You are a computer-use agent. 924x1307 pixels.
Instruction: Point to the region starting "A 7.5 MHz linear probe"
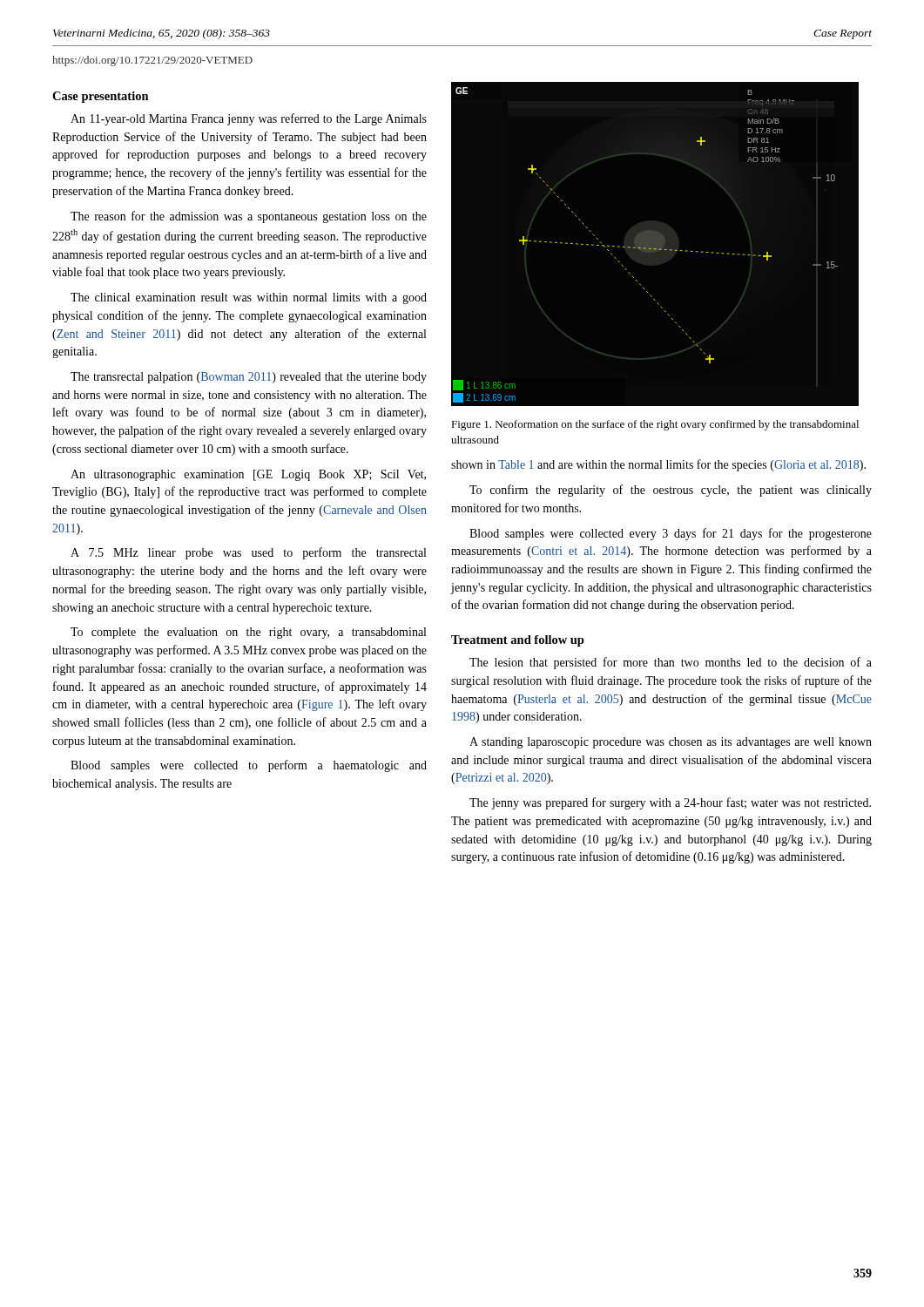pyautogui.click(x=240, y=580)
